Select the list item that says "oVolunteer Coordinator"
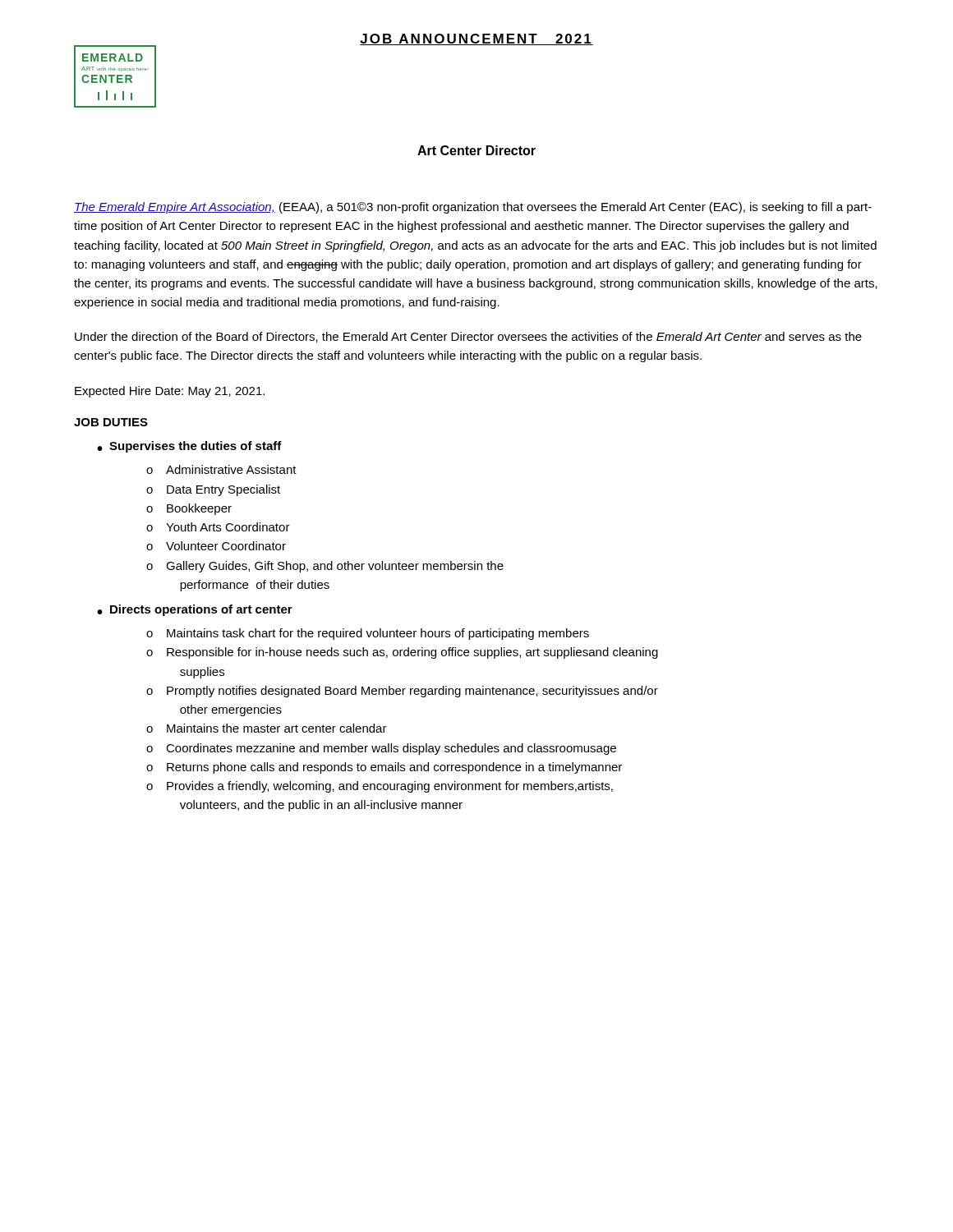The width and height of the screenshot is (953, 1232). click(216, 546)
